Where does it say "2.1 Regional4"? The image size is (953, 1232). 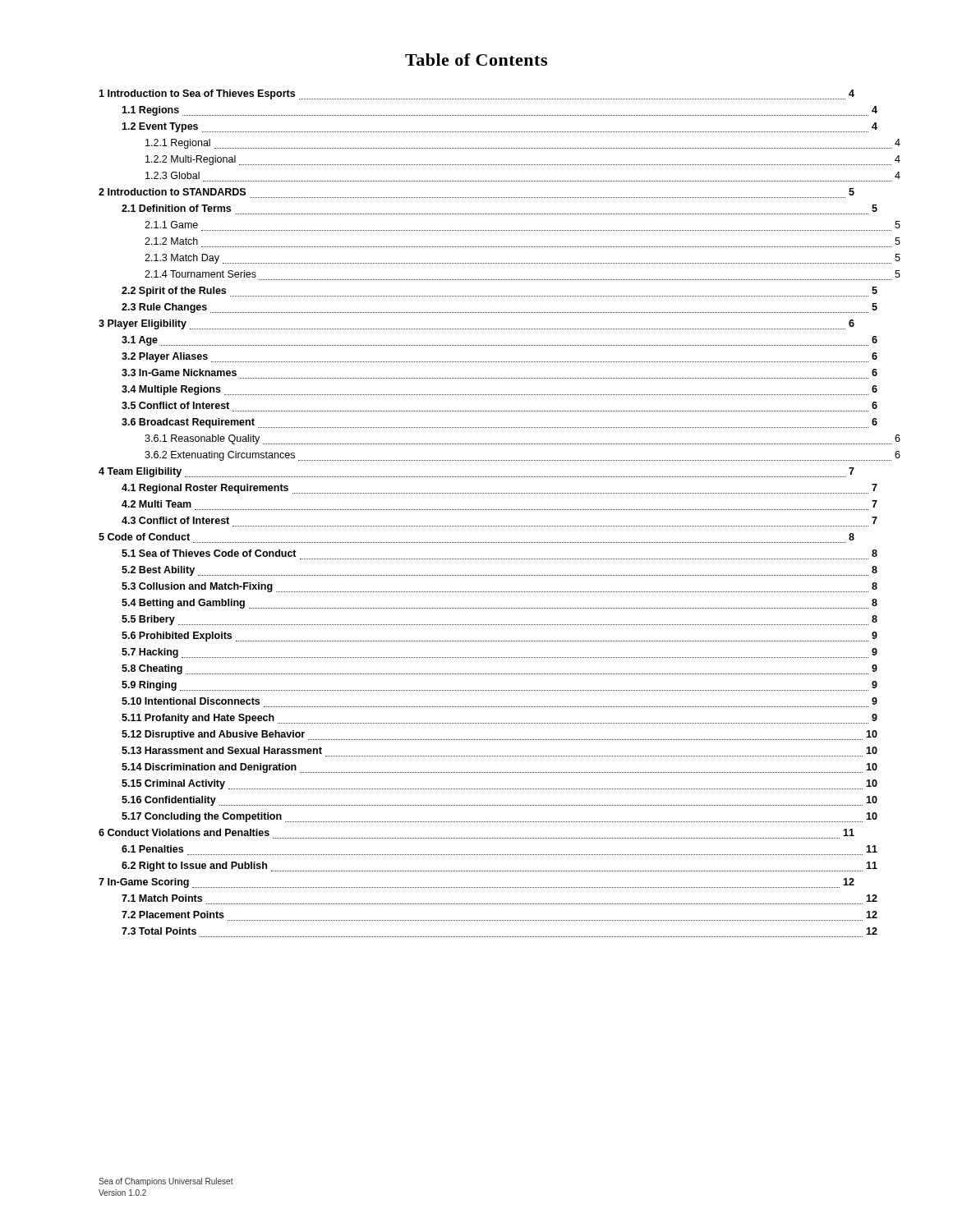click(x=522, y=143)
